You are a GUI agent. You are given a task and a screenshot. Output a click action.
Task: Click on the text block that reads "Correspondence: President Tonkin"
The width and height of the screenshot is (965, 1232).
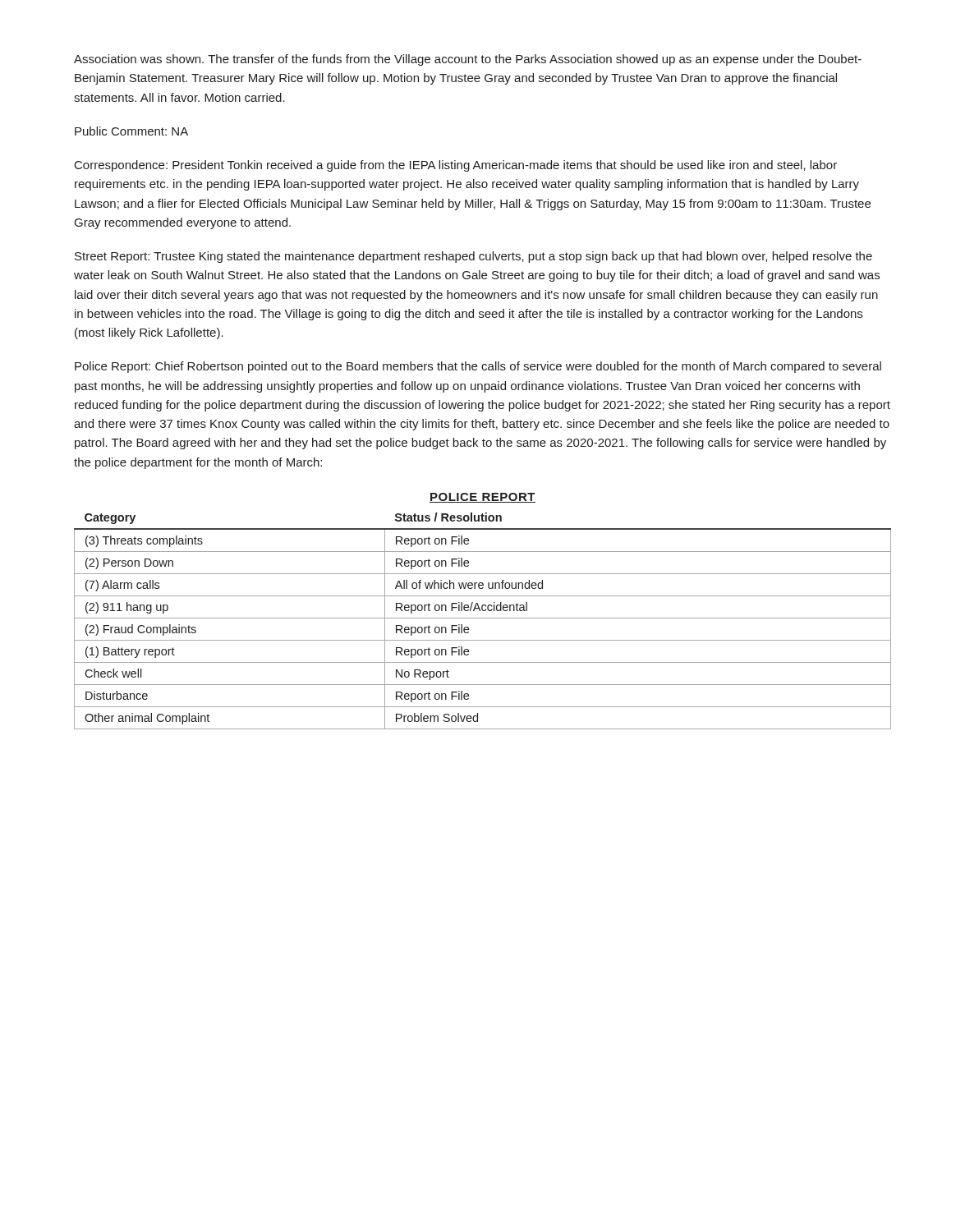coord(473,193)
